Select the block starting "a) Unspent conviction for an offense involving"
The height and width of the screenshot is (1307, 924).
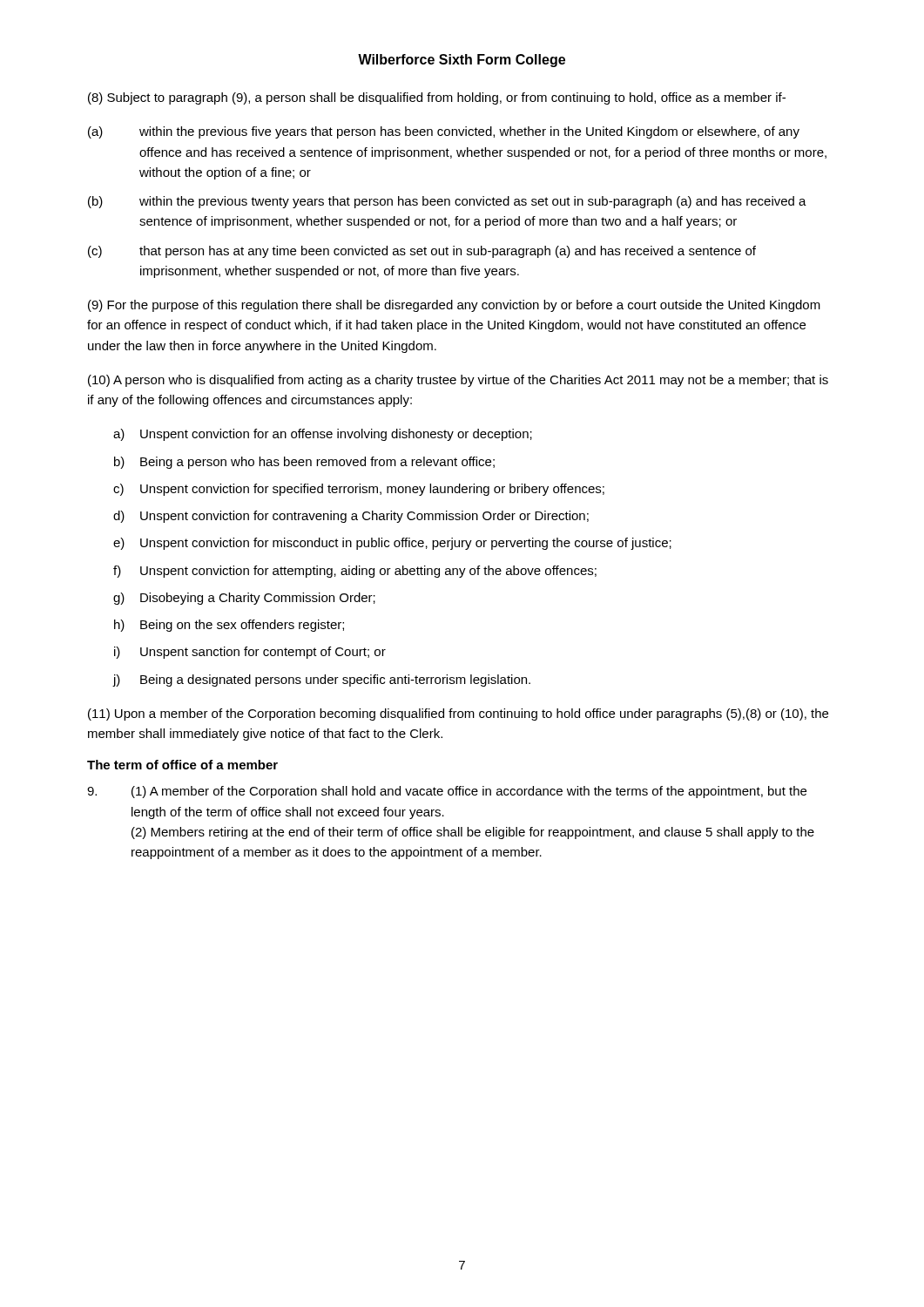[x=475, y=434]
